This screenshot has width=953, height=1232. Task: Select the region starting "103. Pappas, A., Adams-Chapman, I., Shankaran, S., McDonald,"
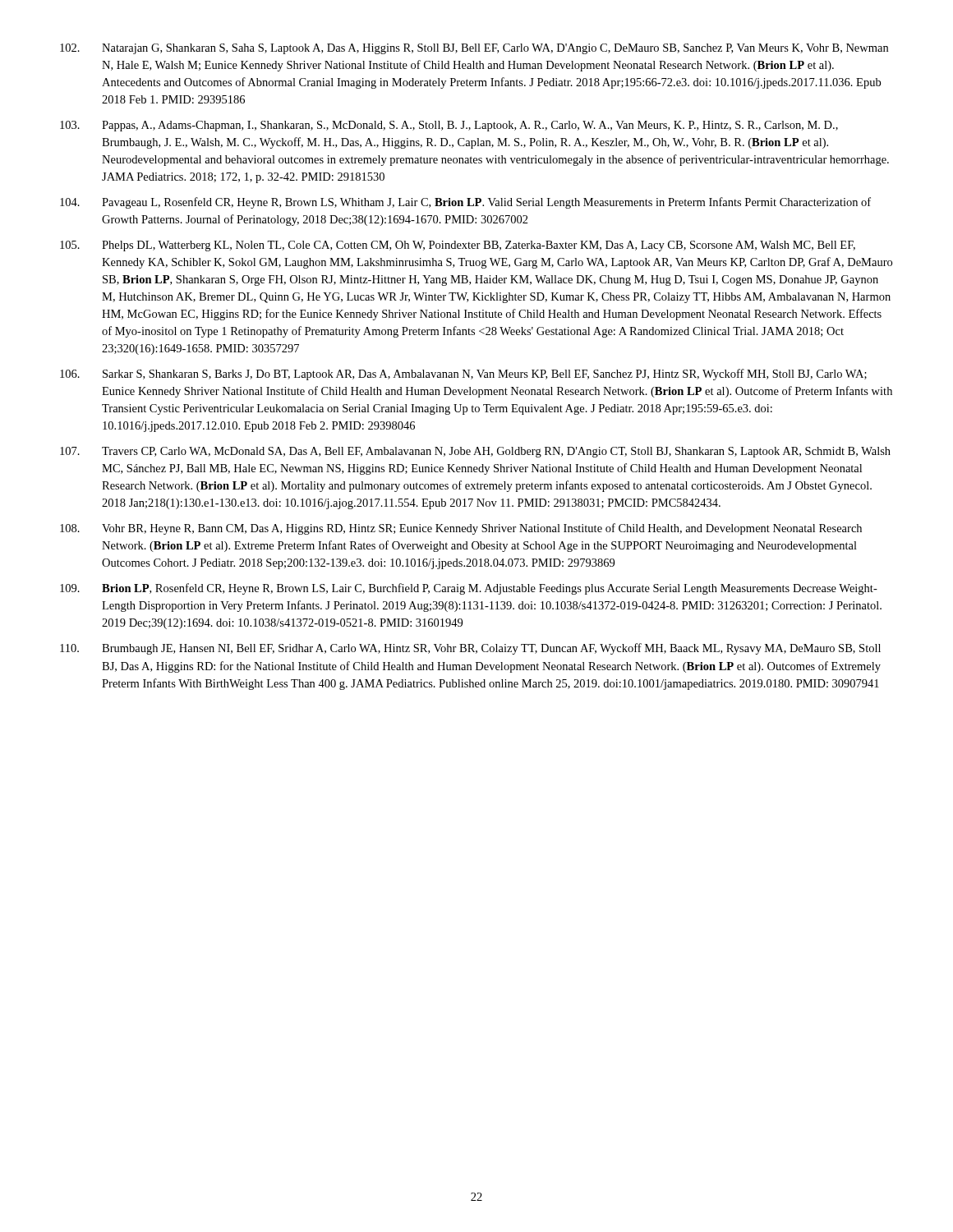click(x=476, y=151)
